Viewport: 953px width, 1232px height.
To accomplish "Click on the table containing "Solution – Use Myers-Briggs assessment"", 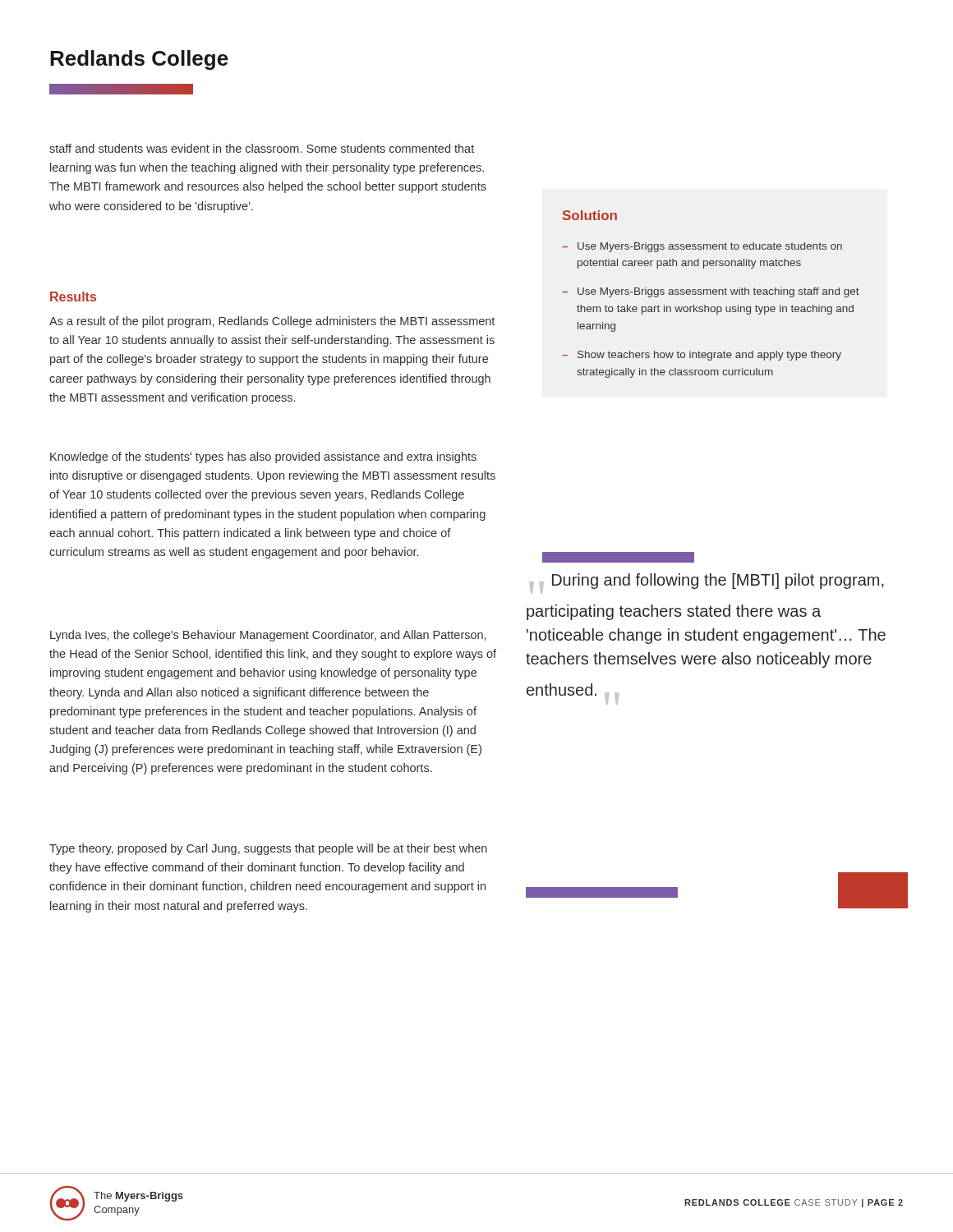I will point(715,293).
